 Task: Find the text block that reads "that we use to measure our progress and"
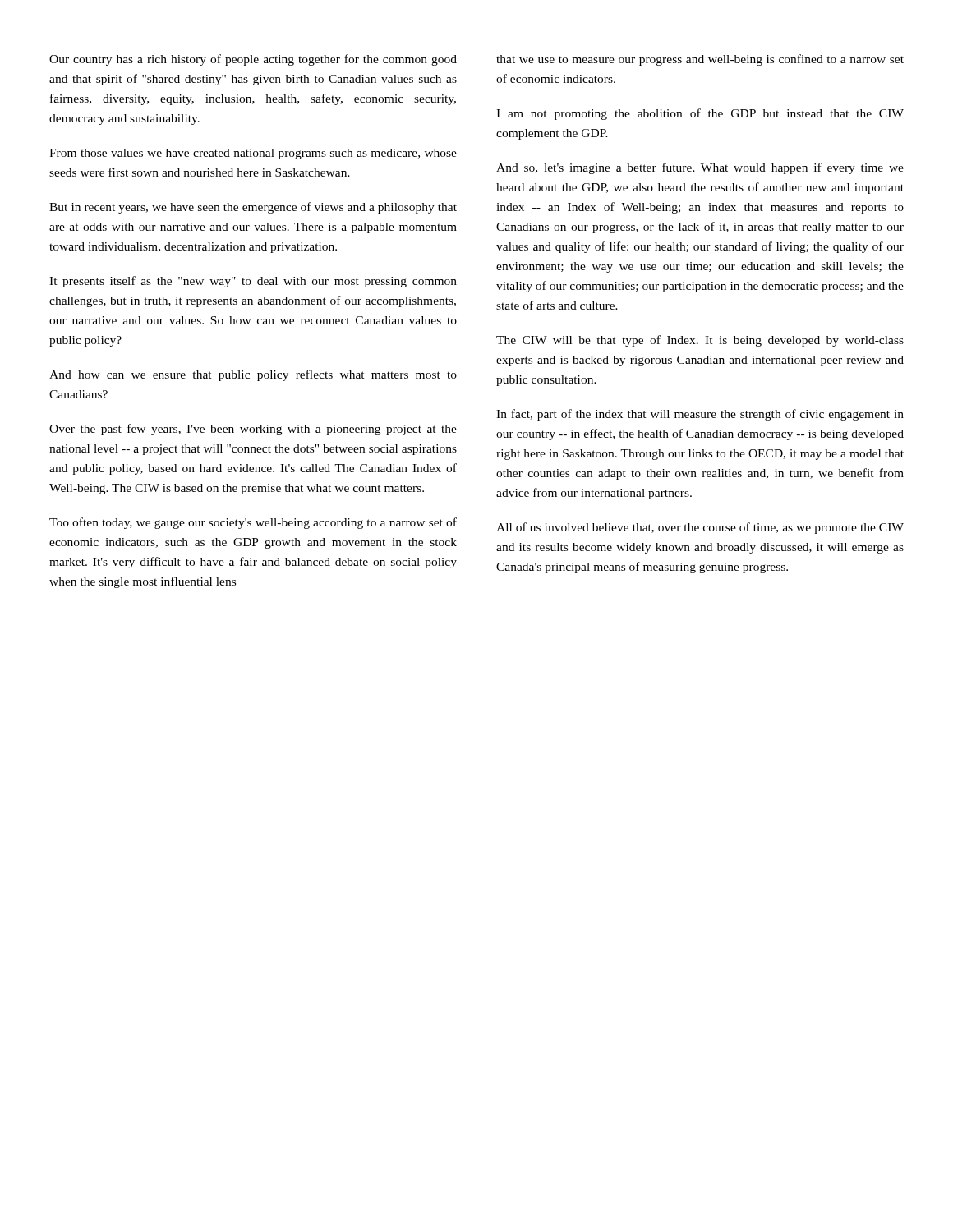tap(700, 69)
